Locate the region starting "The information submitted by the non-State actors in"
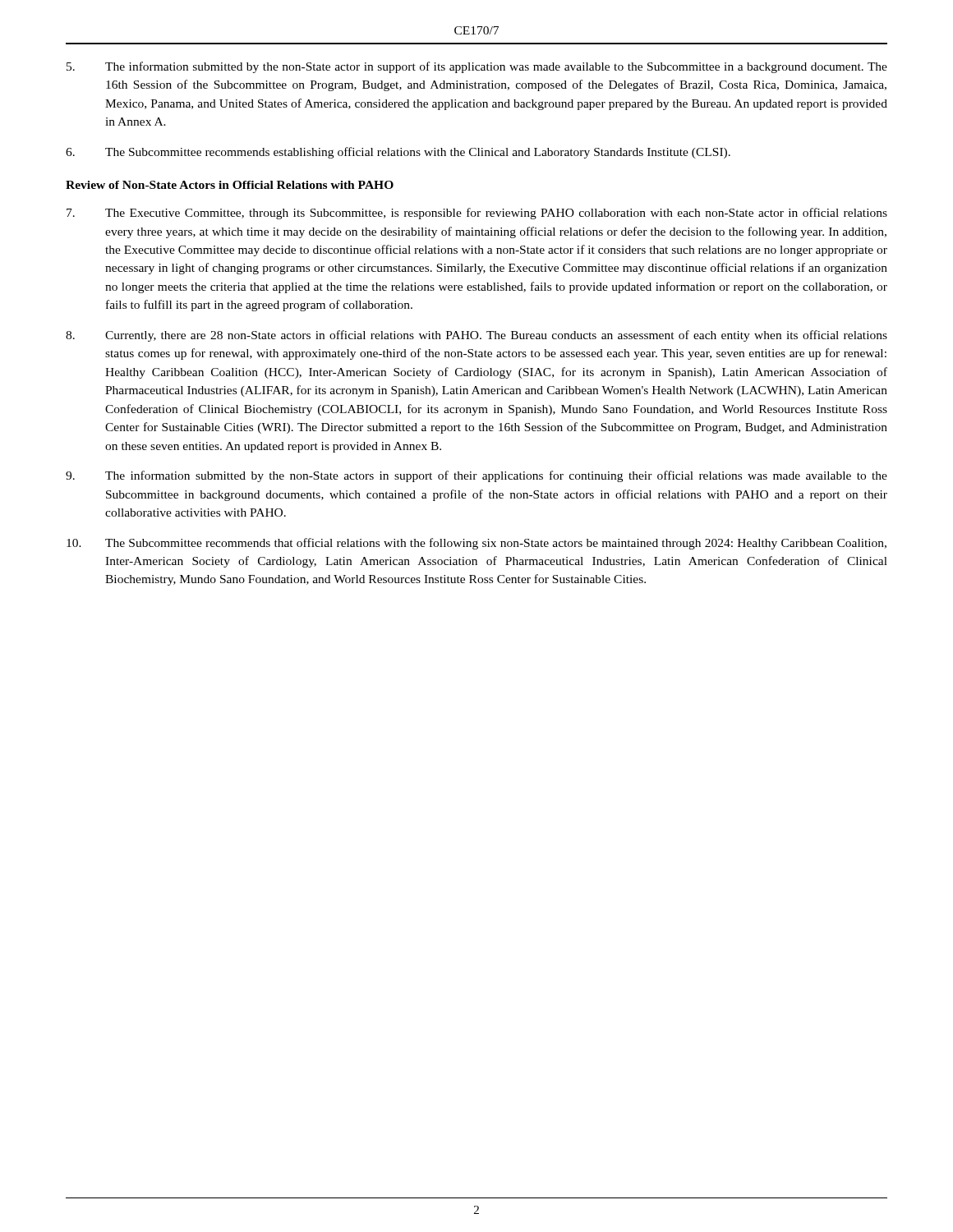Screen dimensions: 1232x953 pyautogui.click(x=476, y=494)
